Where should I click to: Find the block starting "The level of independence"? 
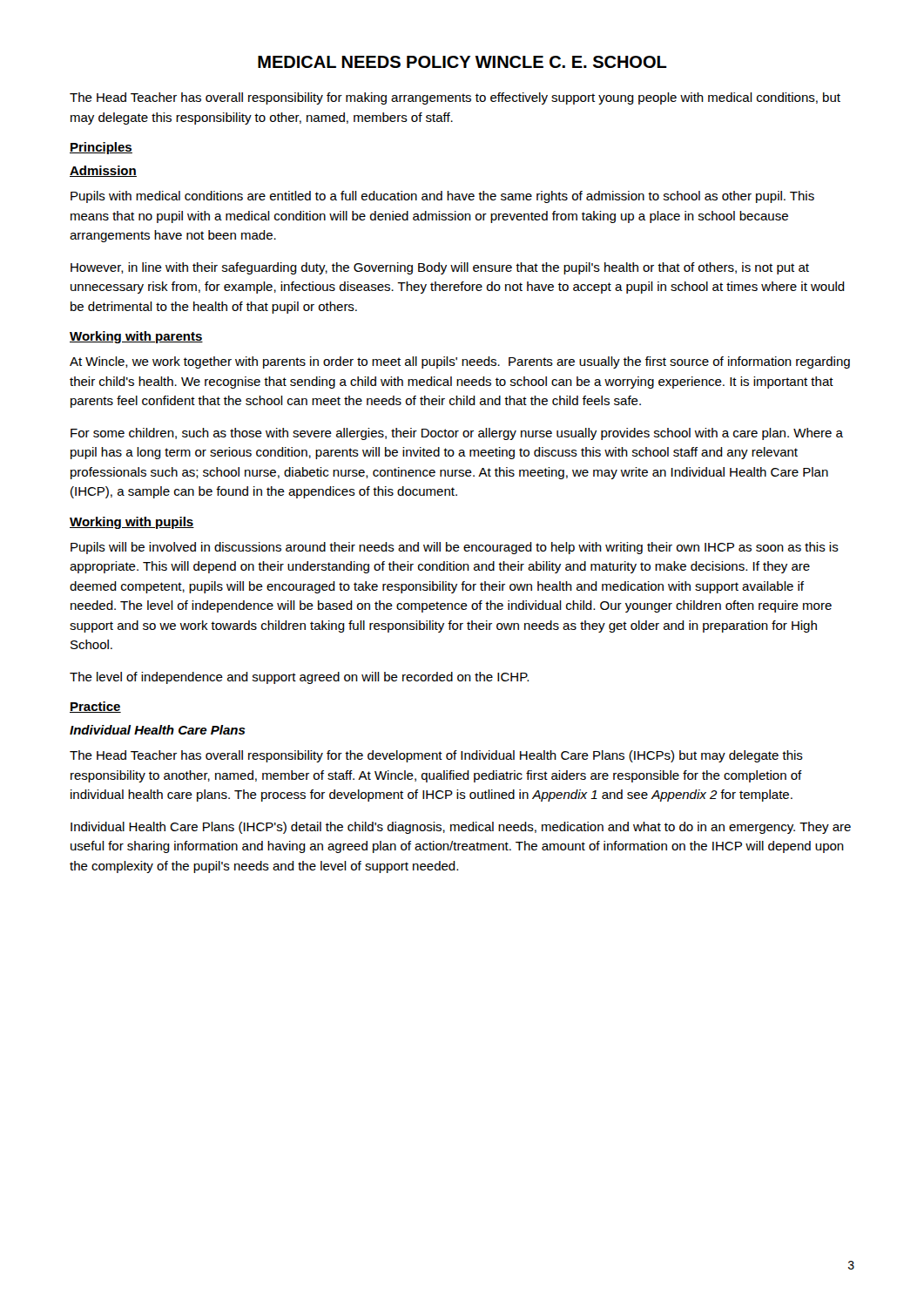300,676
